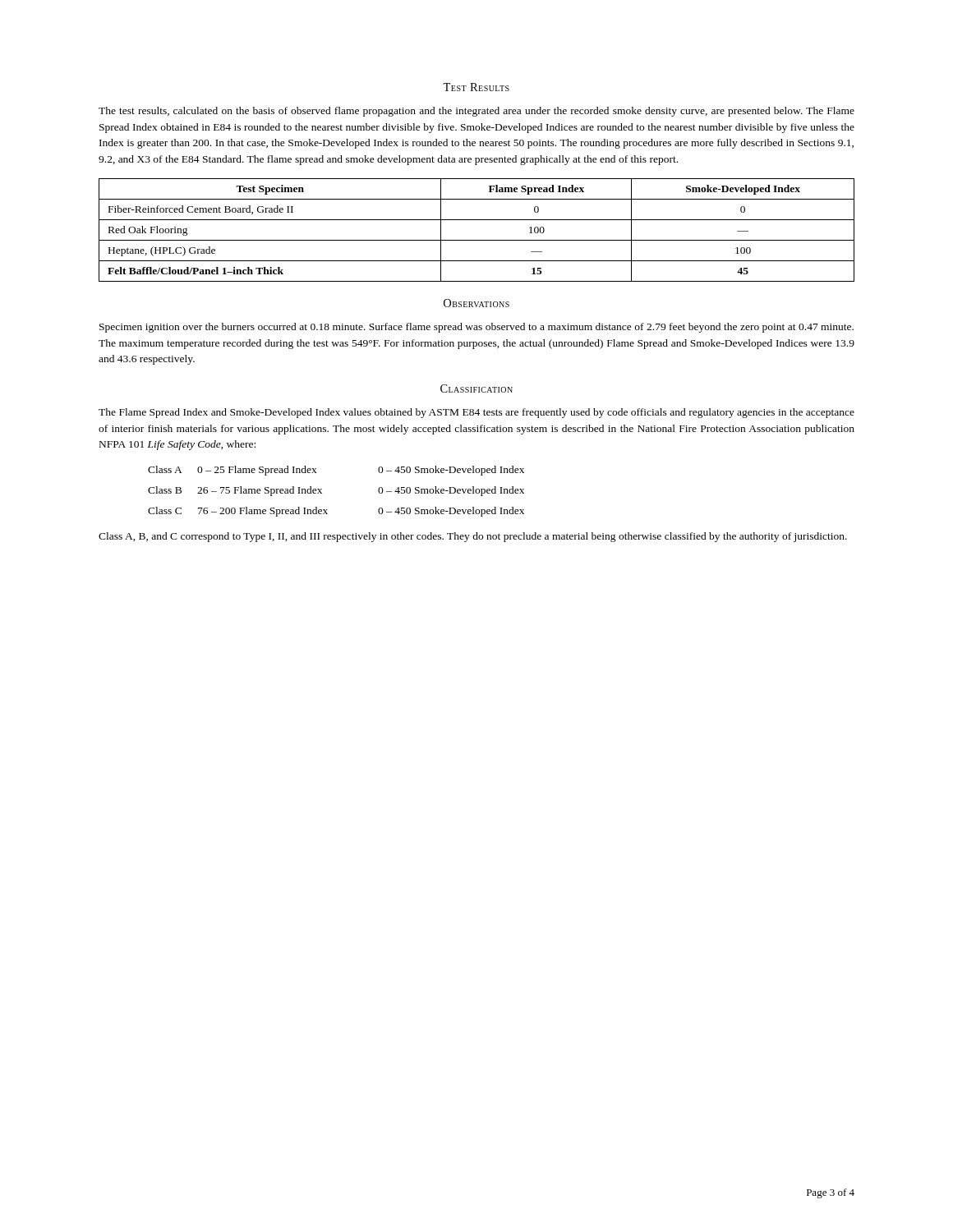
Task: Point to the block starting "The Flame Spread Index and"
Action: 476,428
